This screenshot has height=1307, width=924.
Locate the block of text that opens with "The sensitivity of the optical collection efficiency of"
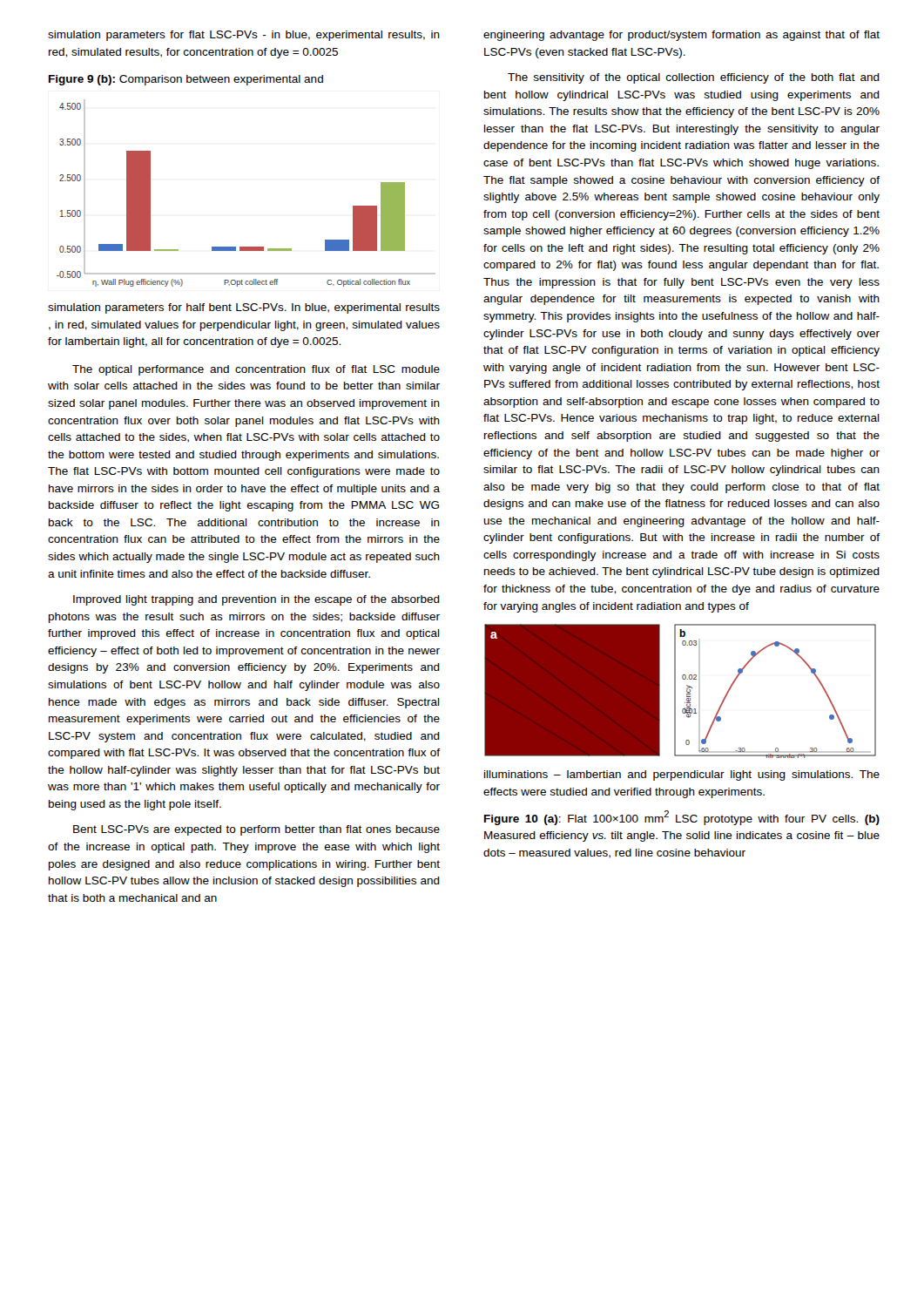681,341
